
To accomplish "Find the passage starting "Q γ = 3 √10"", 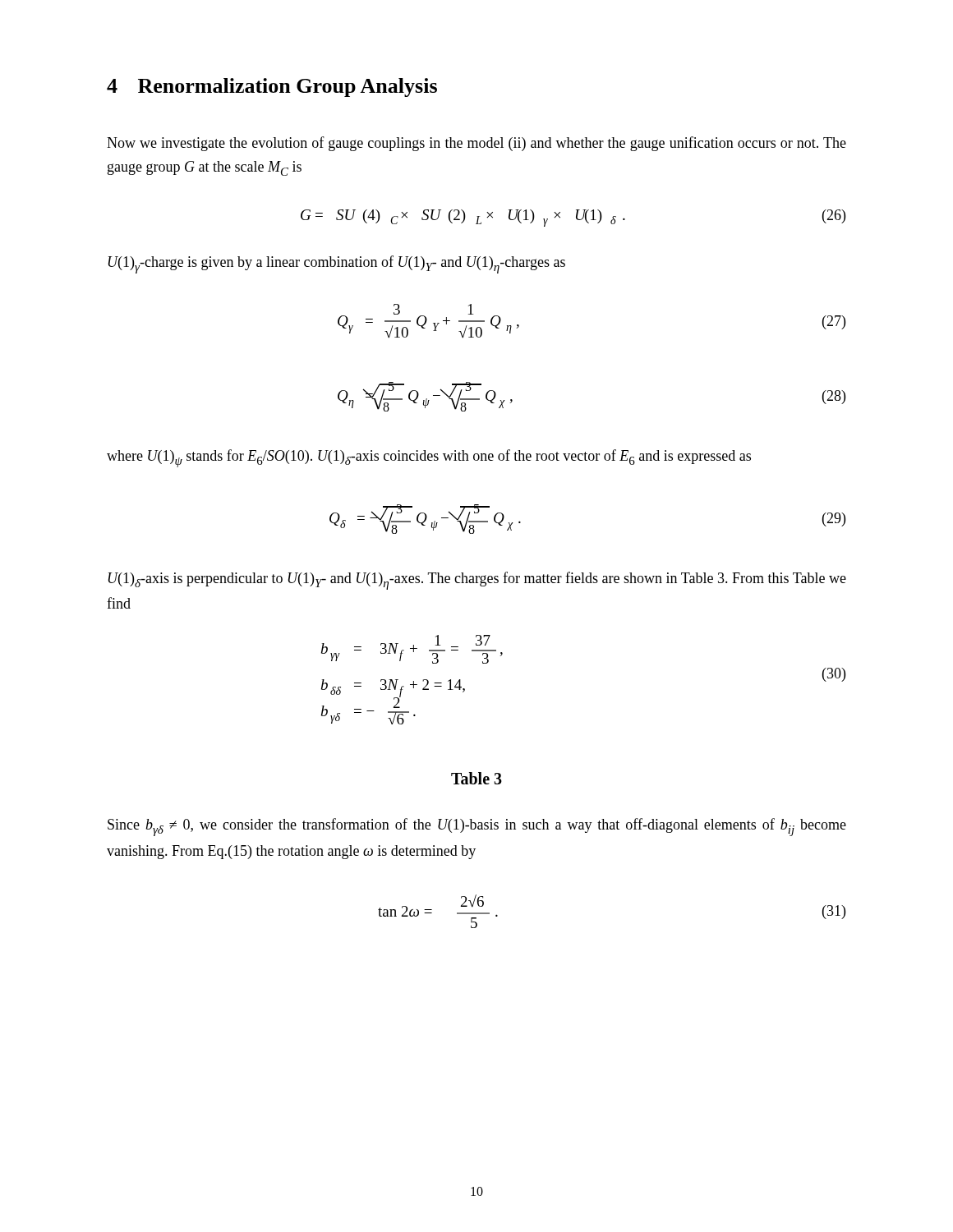I will (476, 322).
